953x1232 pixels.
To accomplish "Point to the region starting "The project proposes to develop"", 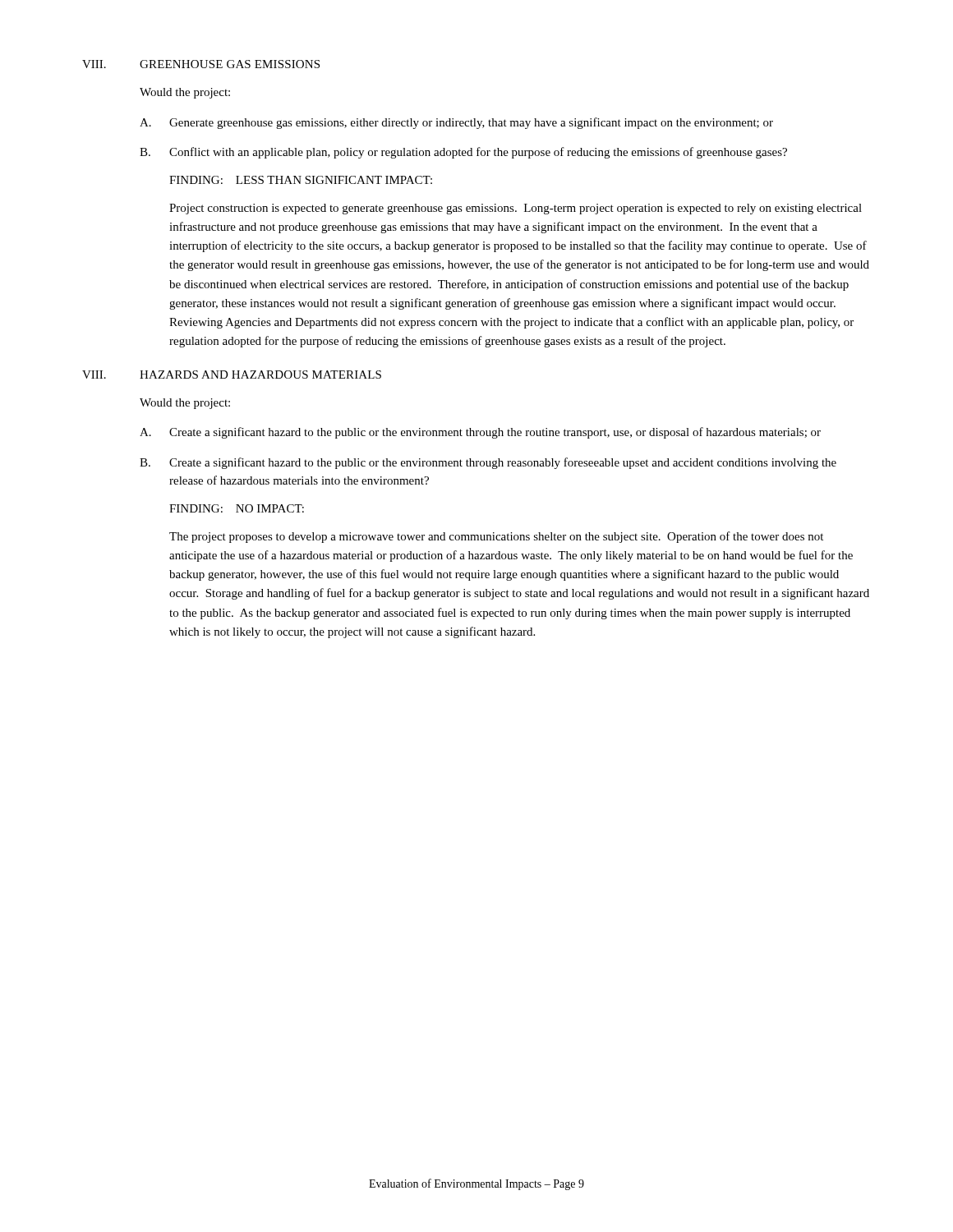I will point(519,584).
